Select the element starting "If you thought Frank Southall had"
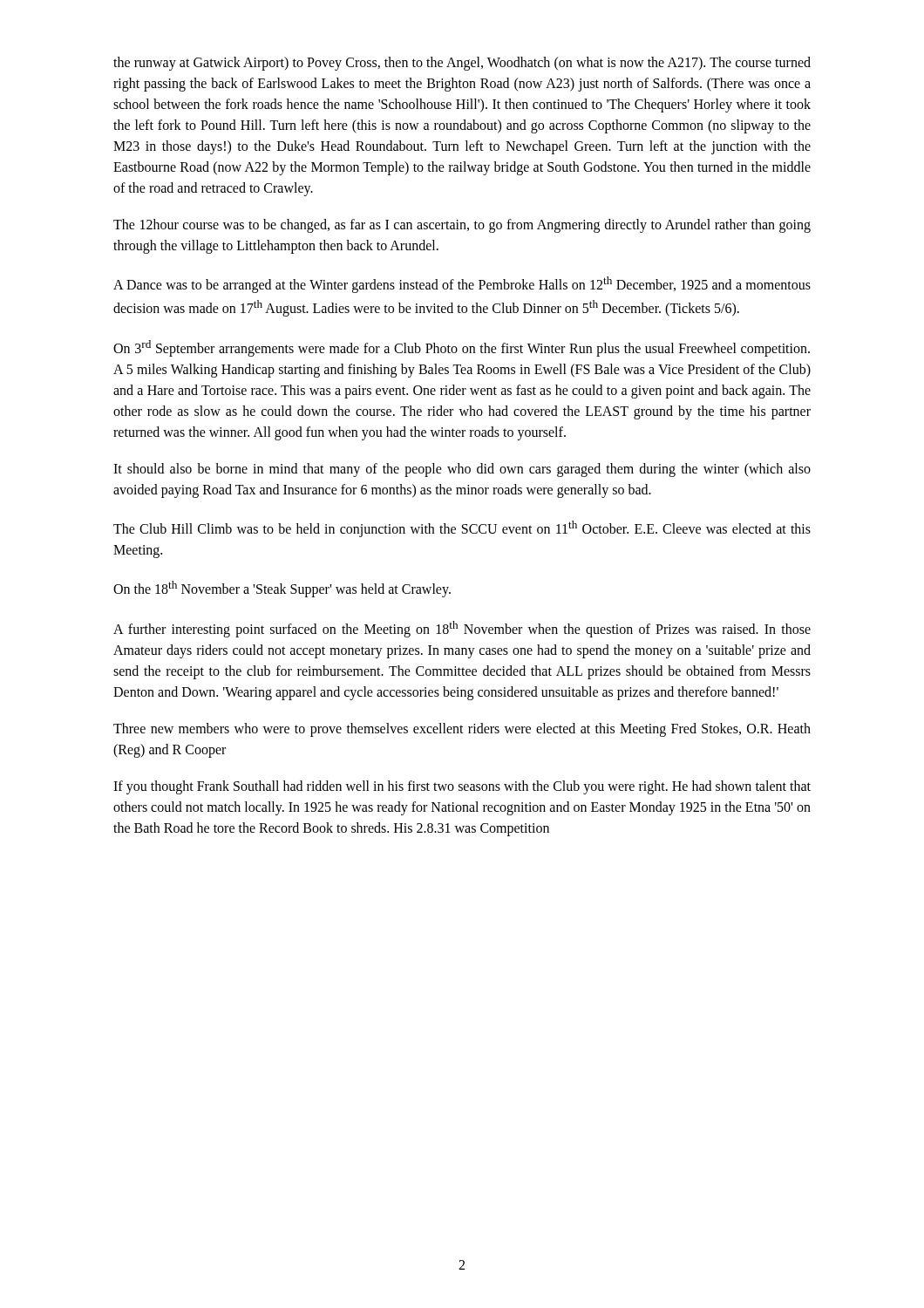The width and height of the screenshot is (924, 1308). [462, 807]
